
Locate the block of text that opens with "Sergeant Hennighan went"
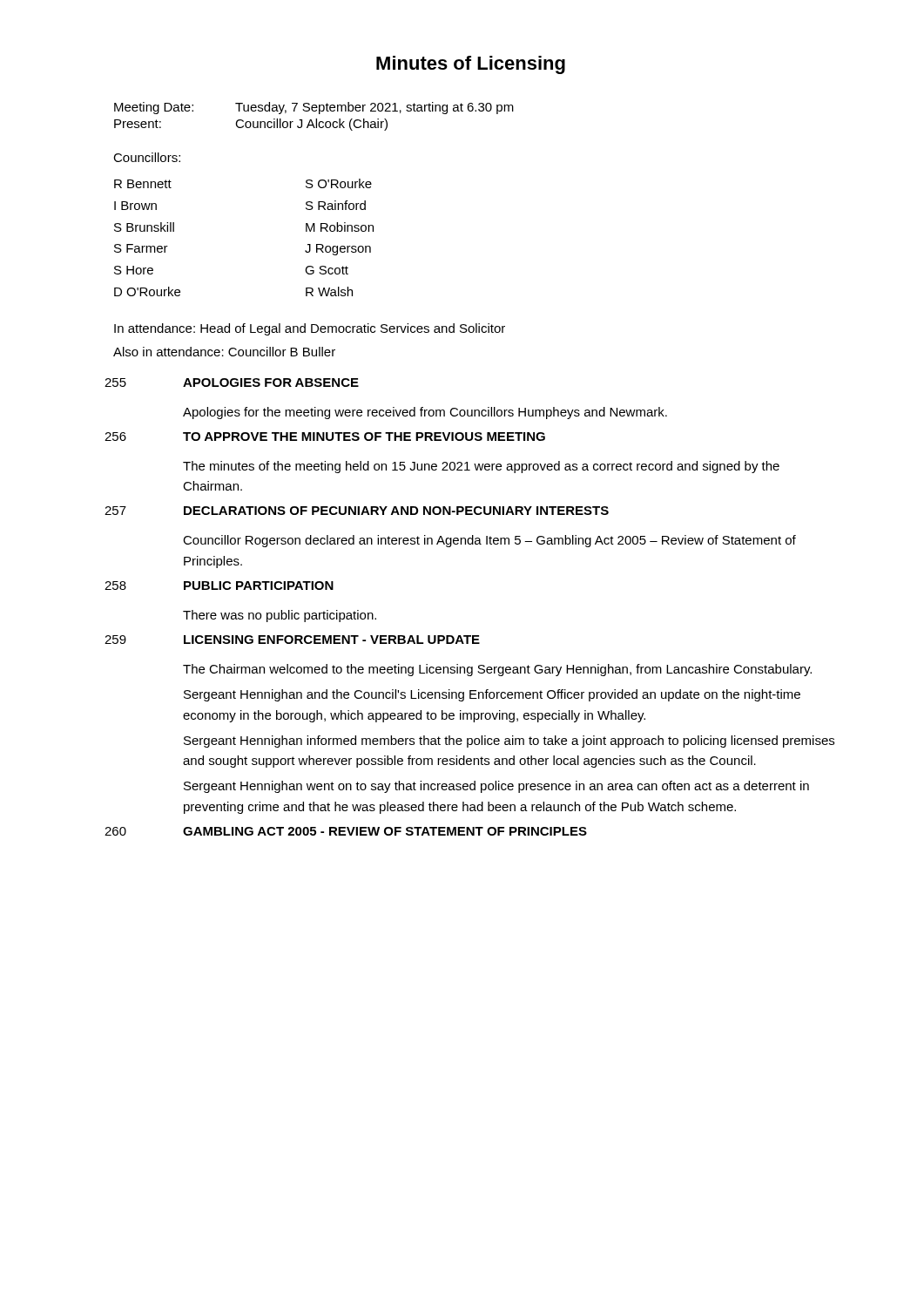(496, 796)
